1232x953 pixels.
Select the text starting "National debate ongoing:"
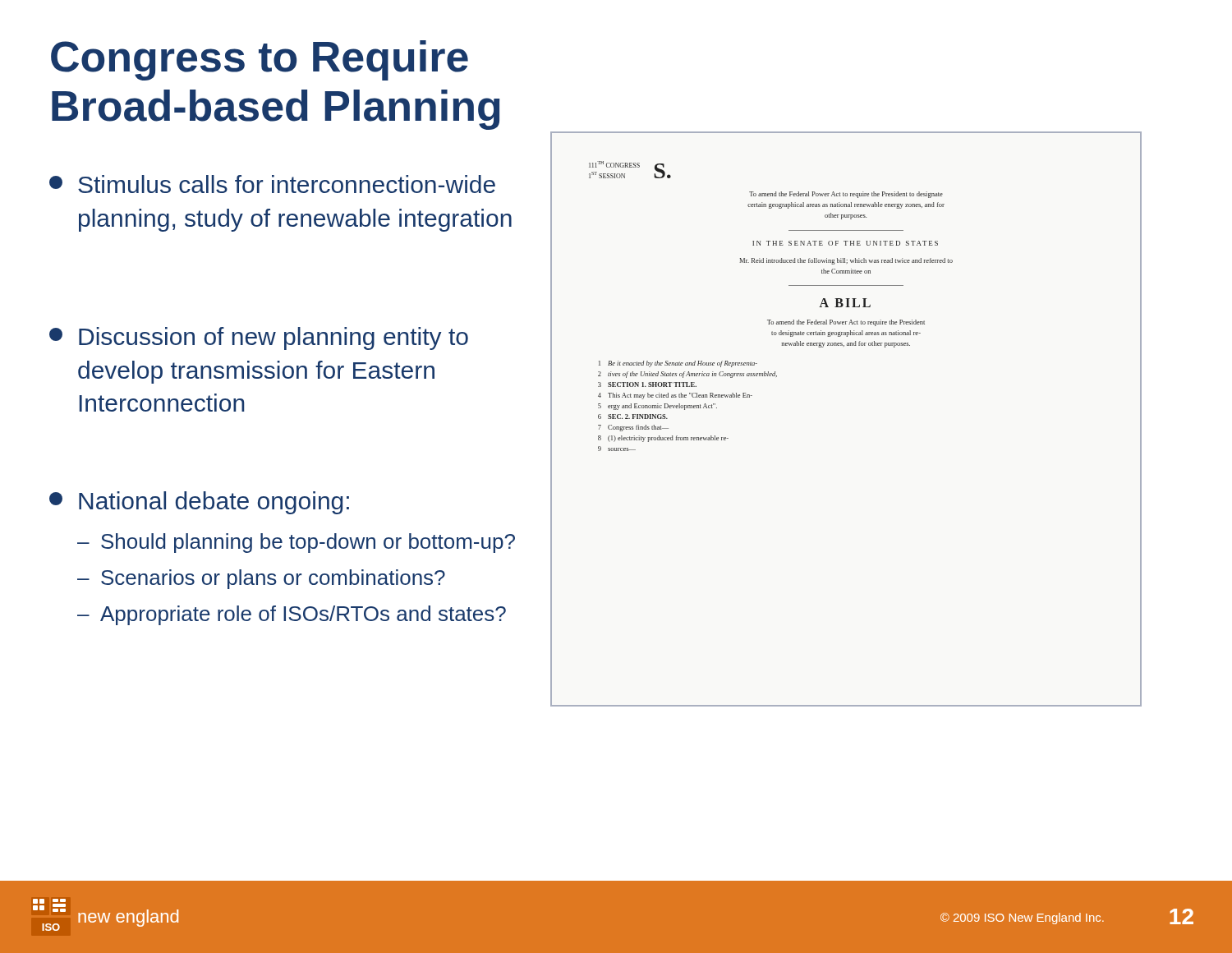pyautogui.click(x=199, y=503)
